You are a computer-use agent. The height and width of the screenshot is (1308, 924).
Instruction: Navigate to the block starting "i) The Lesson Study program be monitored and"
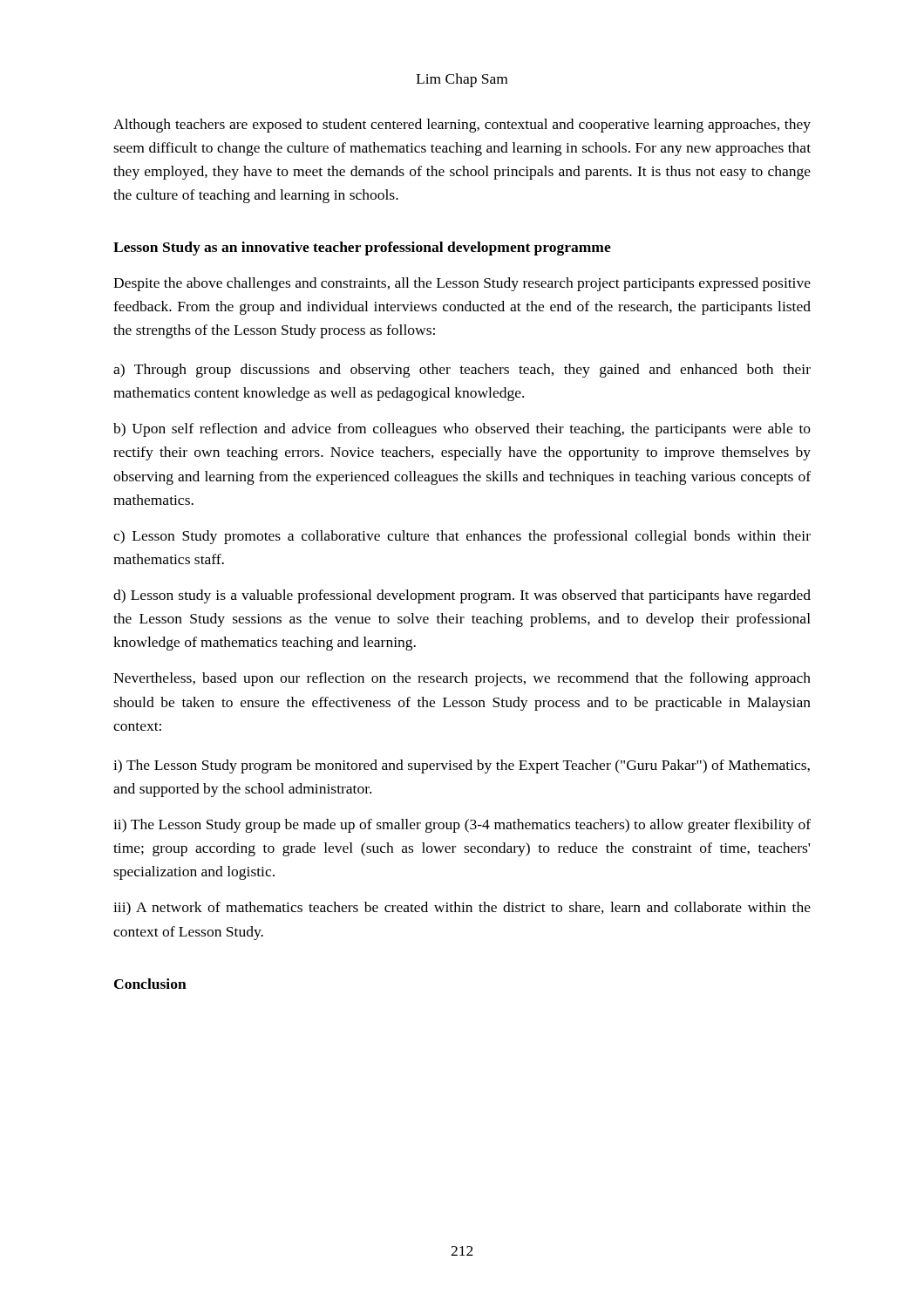pyautogui.click(x=462, y=776)
